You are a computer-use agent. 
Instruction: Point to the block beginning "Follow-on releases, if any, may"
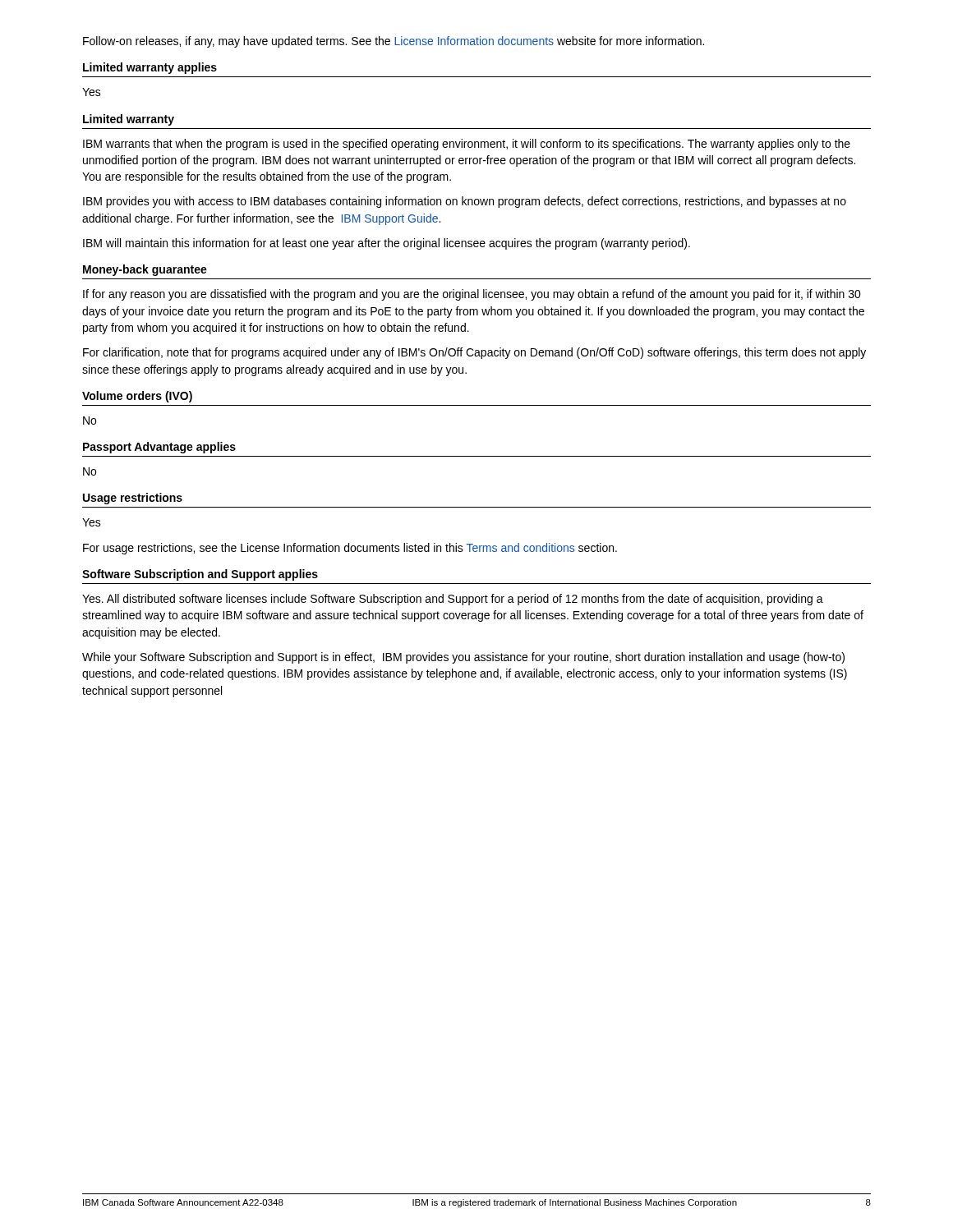(x=394, y=41)
